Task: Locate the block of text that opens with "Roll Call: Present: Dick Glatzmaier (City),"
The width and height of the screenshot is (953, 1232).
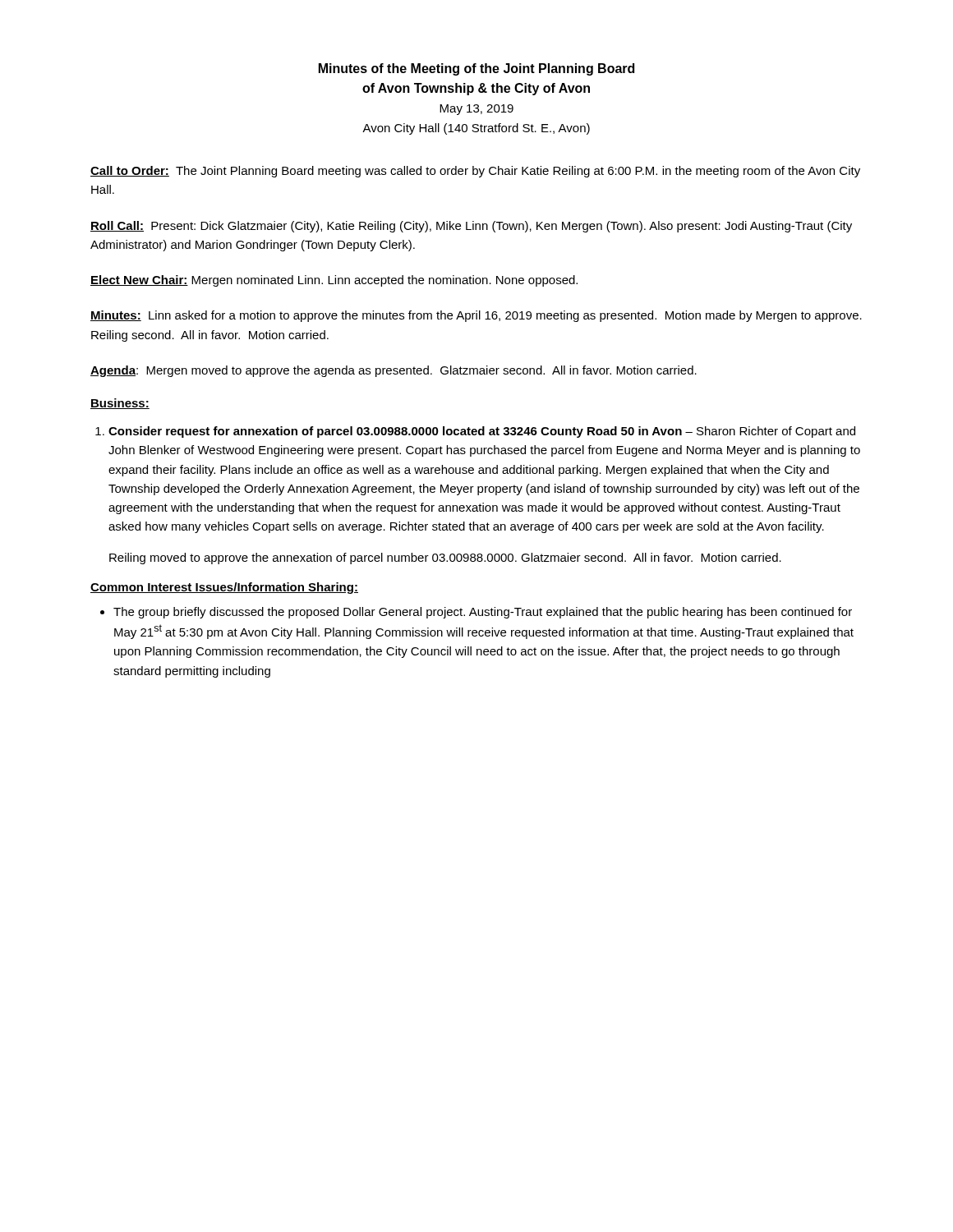Action: click(x=471, y=235)
